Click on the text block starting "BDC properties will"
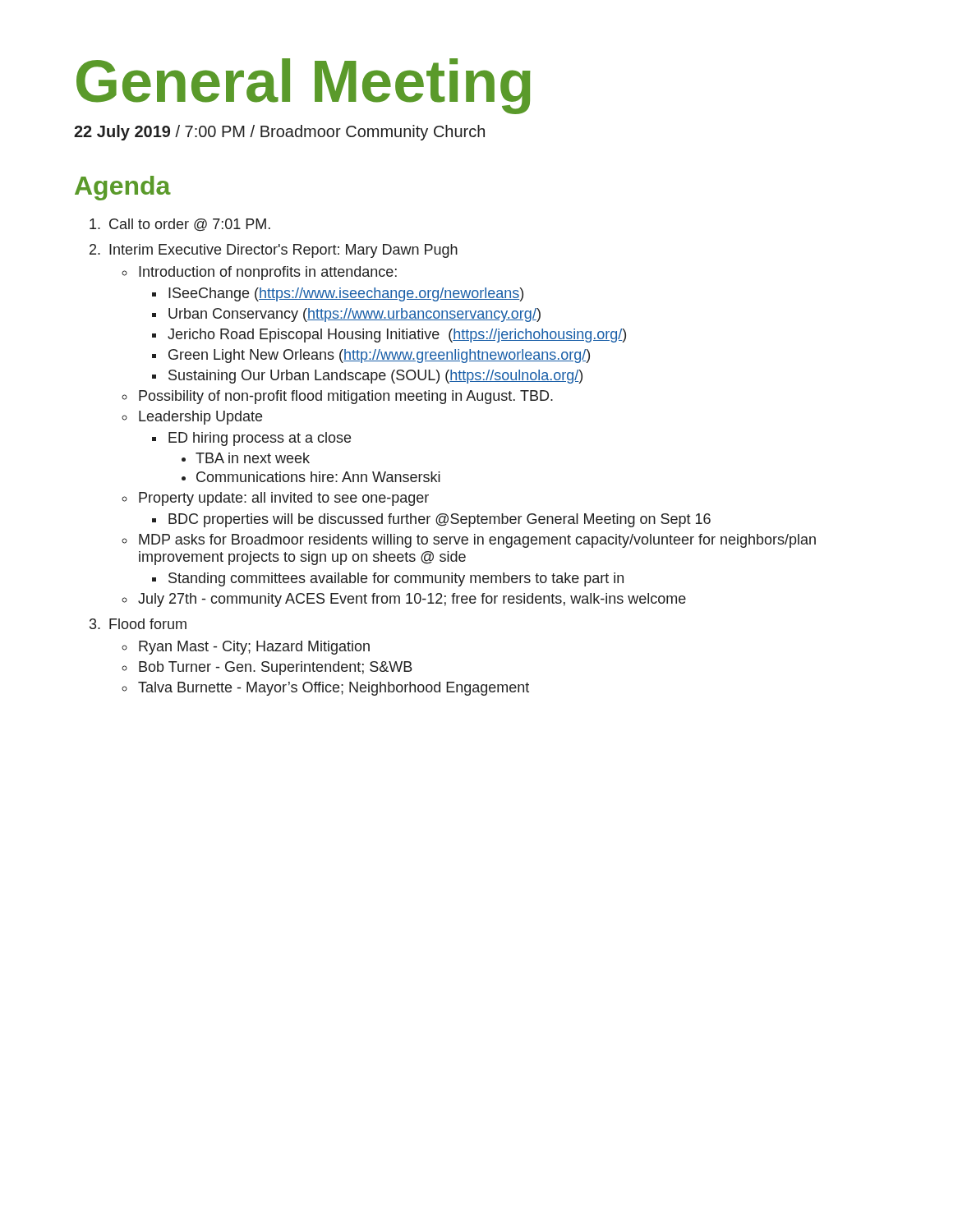 pos(439,519)
